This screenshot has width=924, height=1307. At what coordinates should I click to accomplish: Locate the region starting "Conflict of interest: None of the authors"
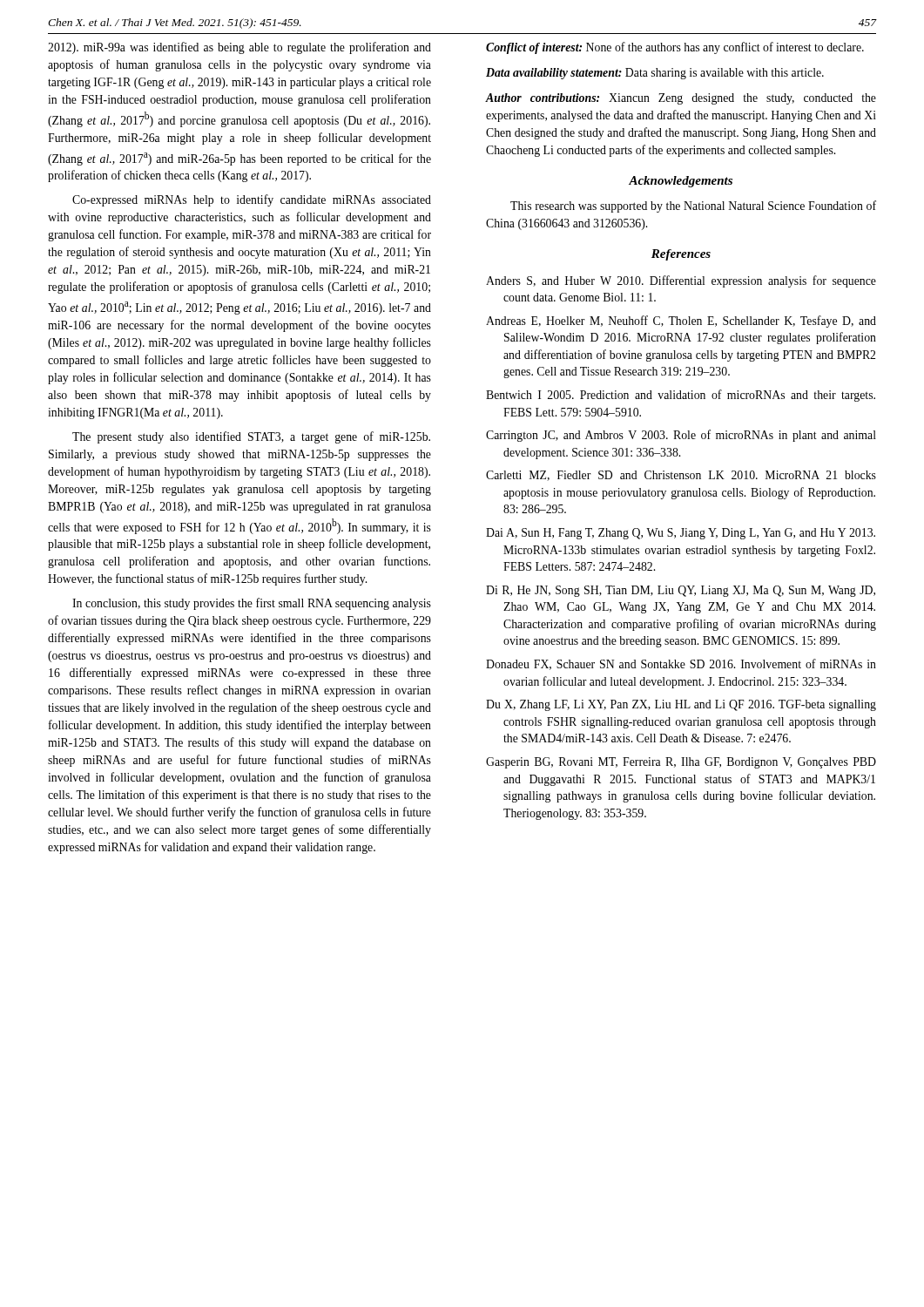681,48
